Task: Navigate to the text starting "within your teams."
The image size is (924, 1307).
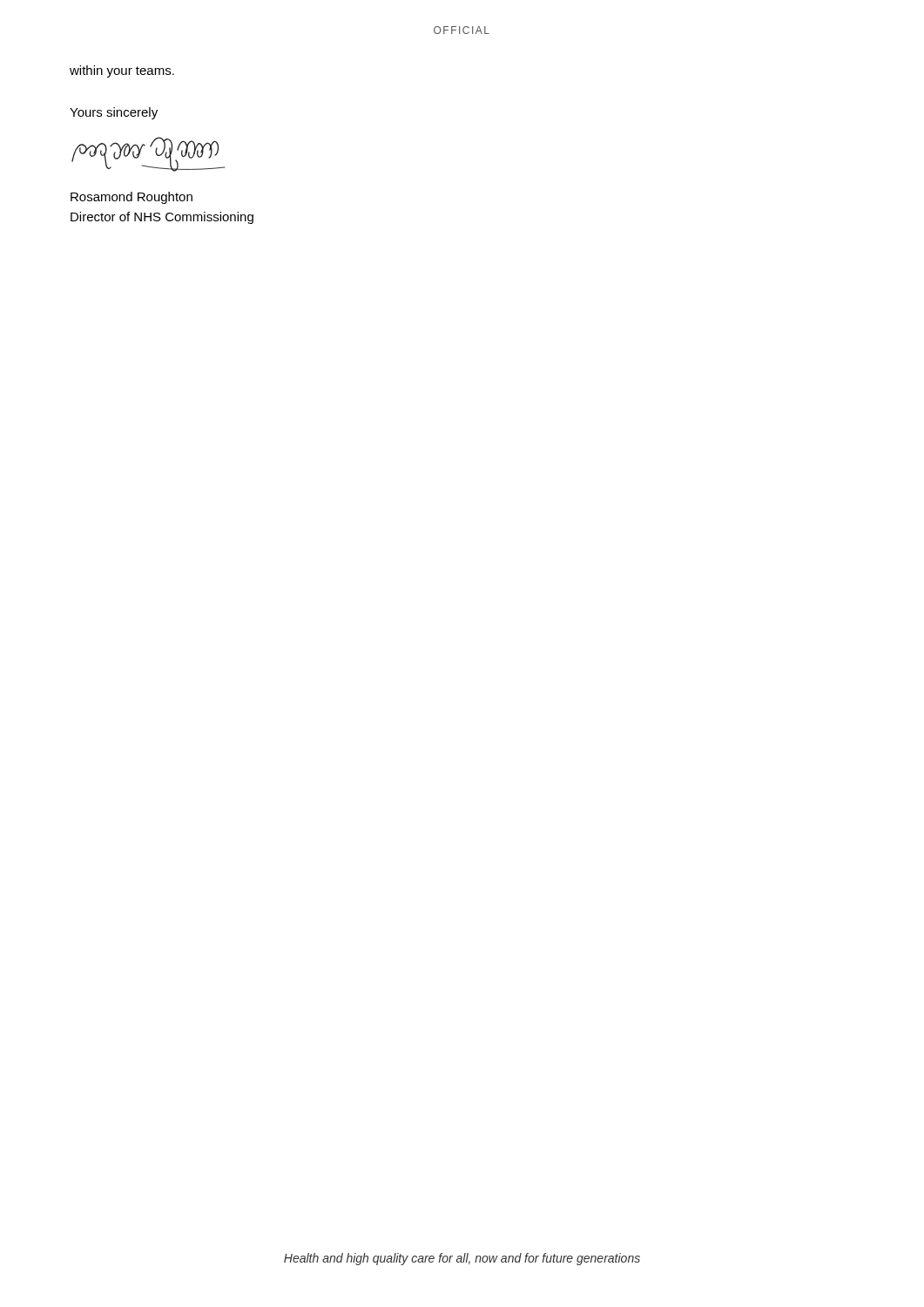Action: (122, 70)
